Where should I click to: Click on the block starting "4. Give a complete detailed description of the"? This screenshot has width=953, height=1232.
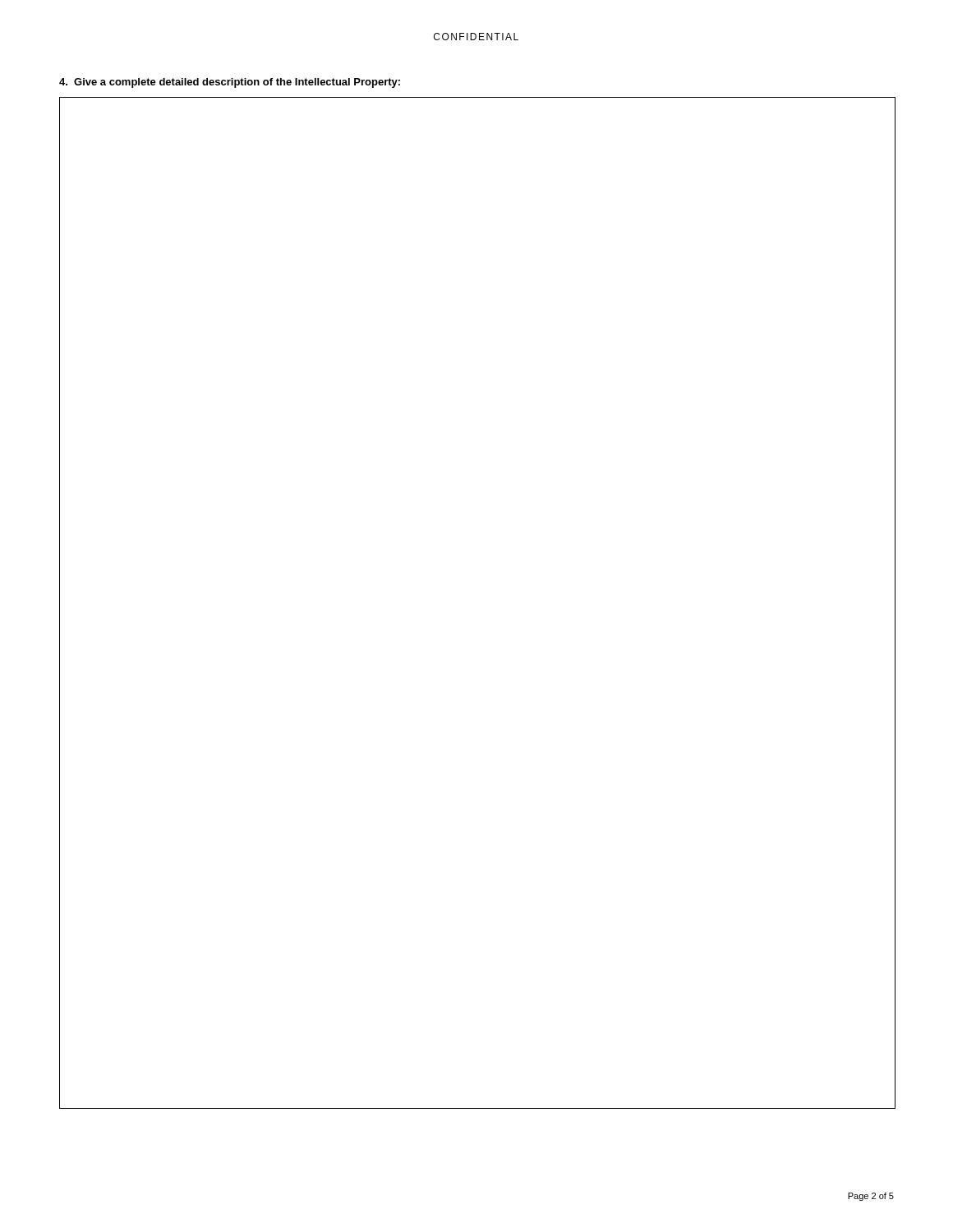click(230, 82)
